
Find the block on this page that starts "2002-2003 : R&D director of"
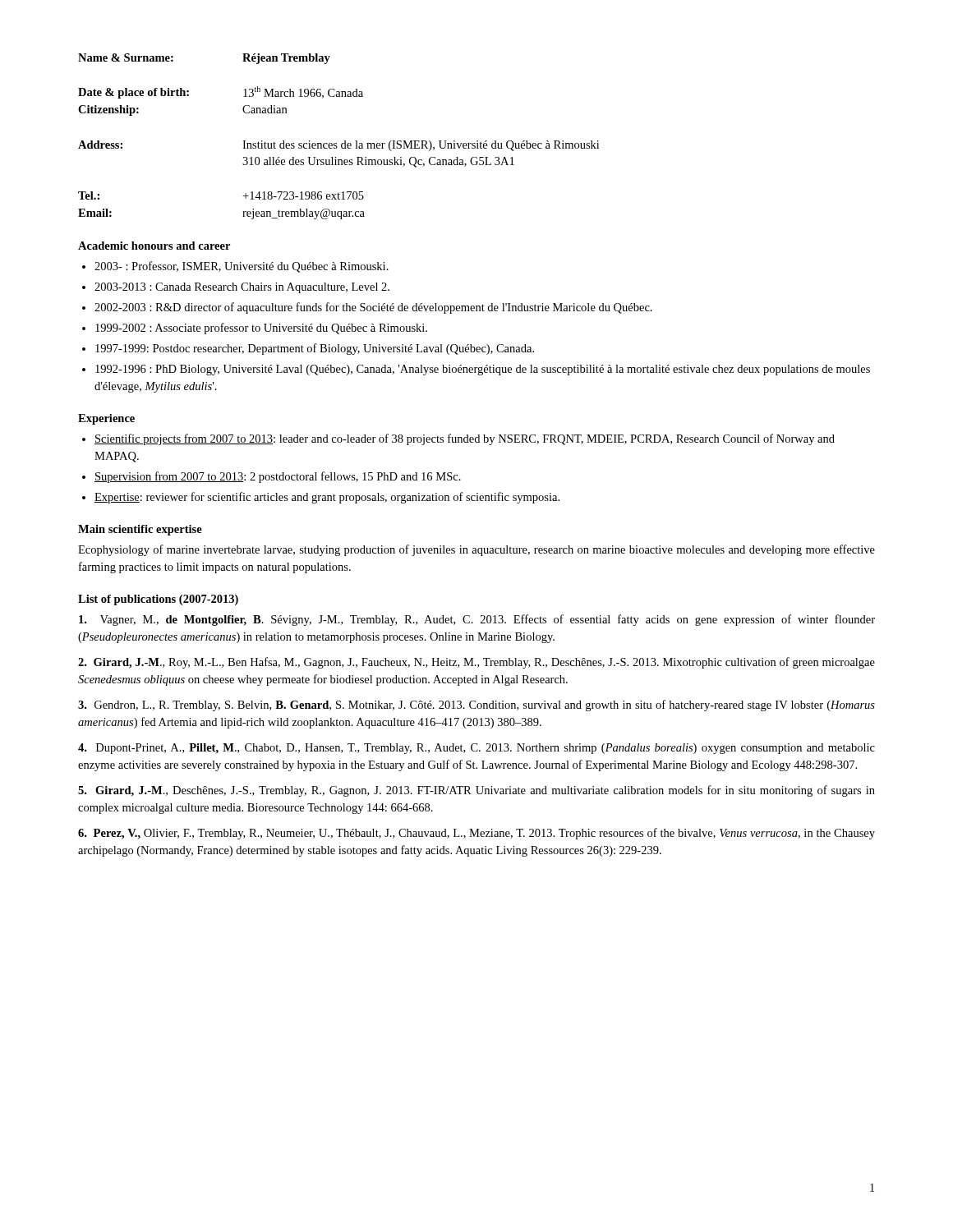[x=485, y=308]
